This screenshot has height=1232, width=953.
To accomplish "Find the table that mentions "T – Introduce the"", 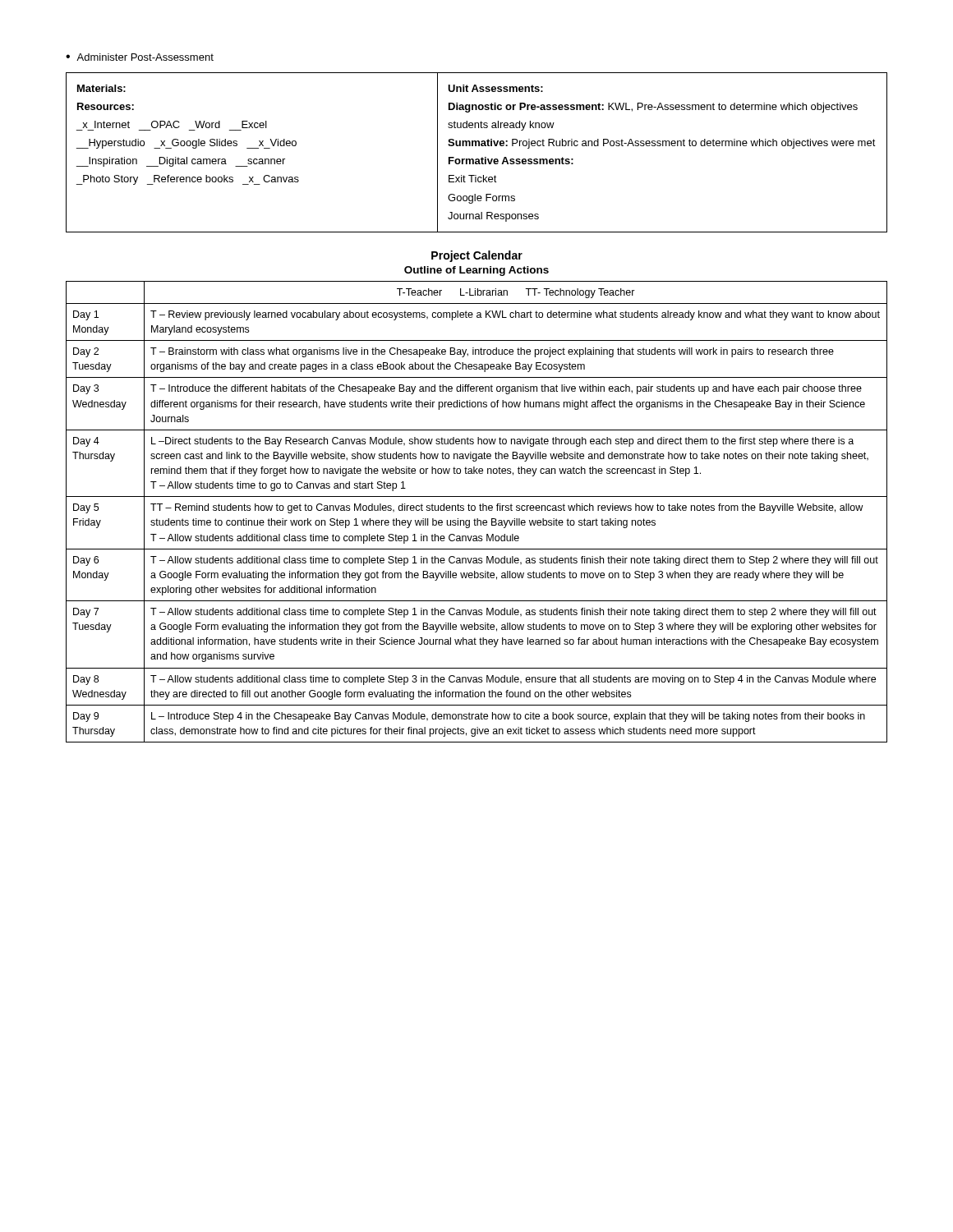I will tap(476, 512).
